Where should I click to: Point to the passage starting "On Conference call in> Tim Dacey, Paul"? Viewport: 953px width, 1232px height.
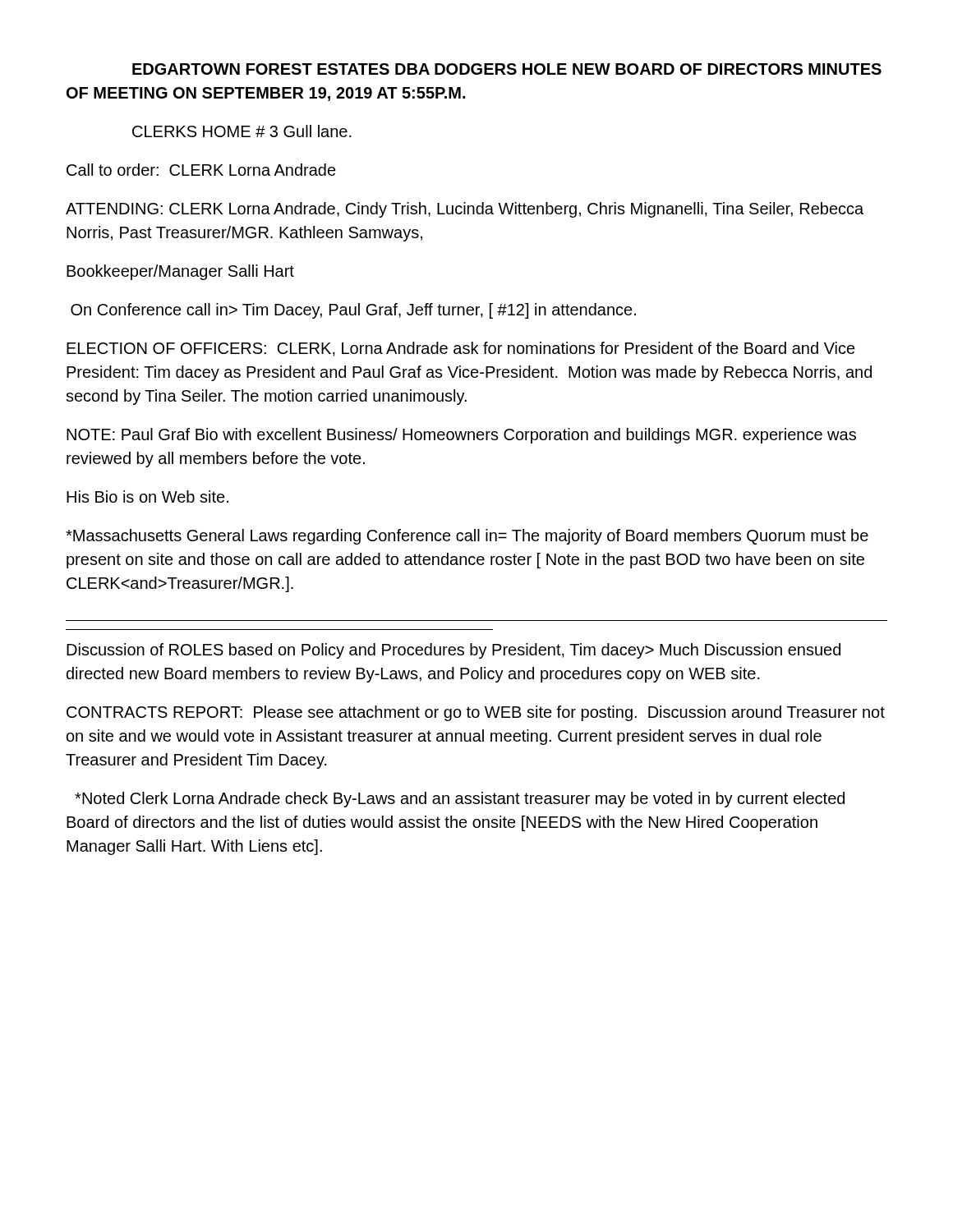pos(352,310)
